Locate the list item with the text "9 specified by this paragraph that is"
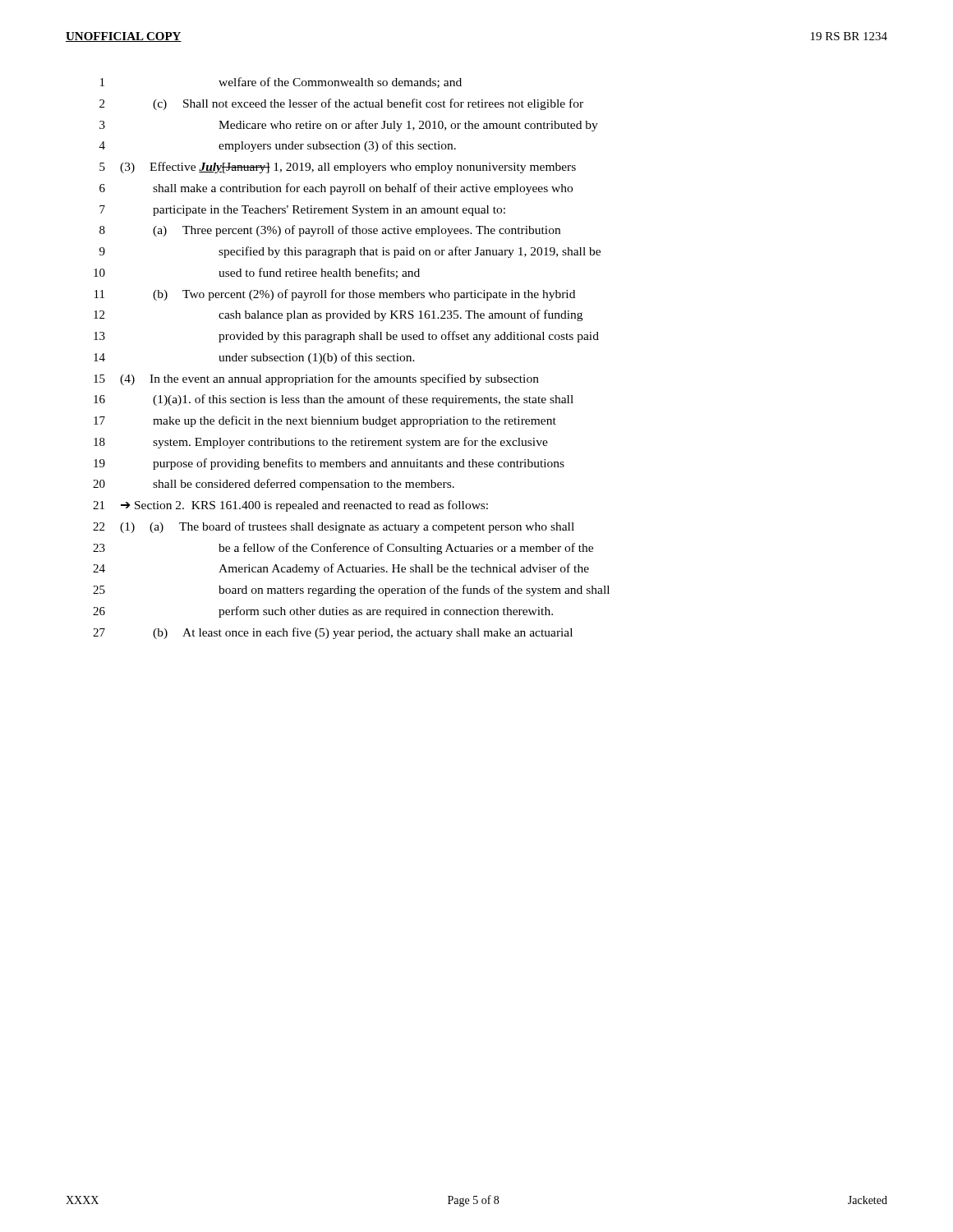 click(x=476, y=251)
